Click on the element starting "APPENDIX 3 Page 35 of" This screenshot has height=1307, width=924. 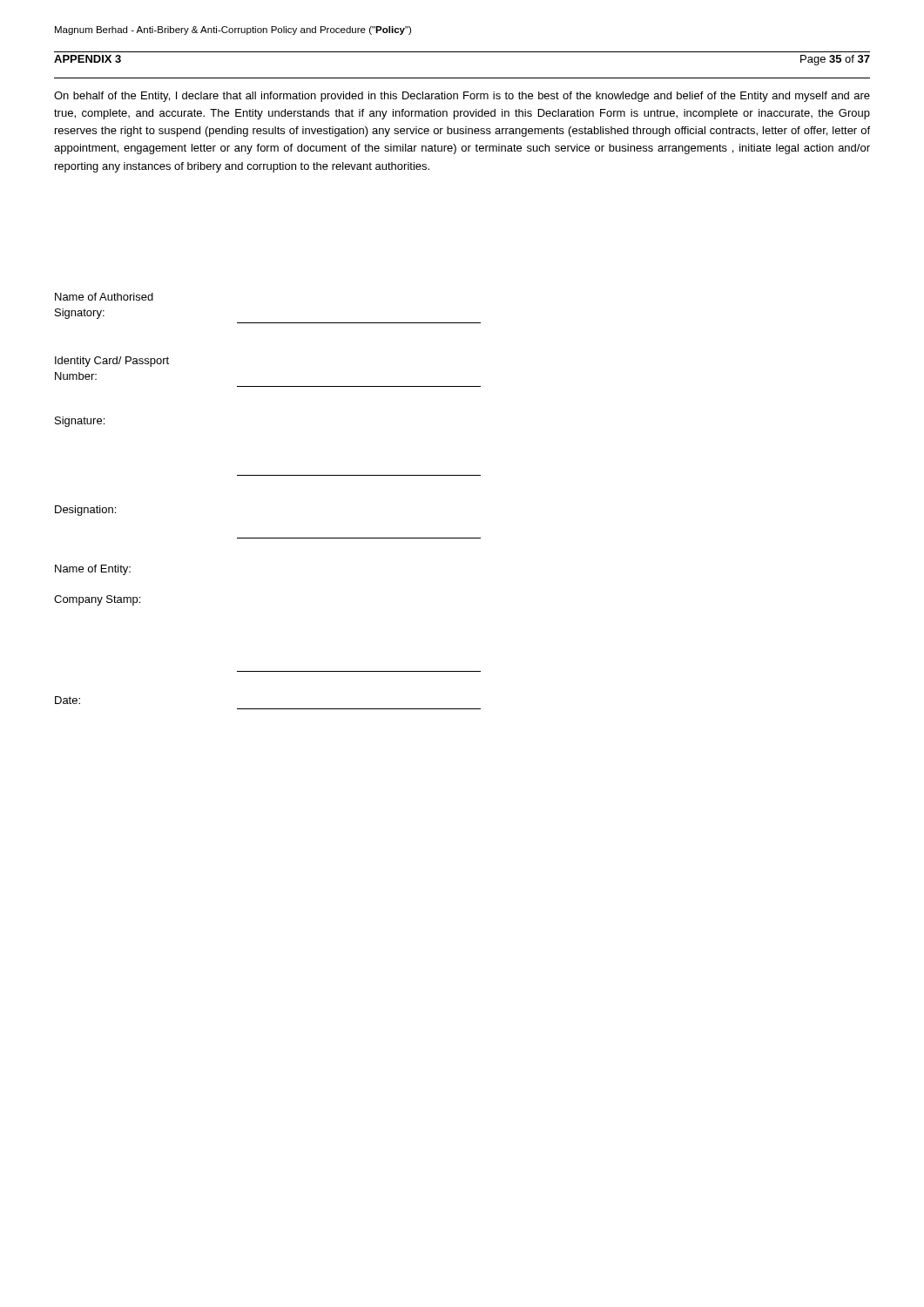(x=462, y=59)
